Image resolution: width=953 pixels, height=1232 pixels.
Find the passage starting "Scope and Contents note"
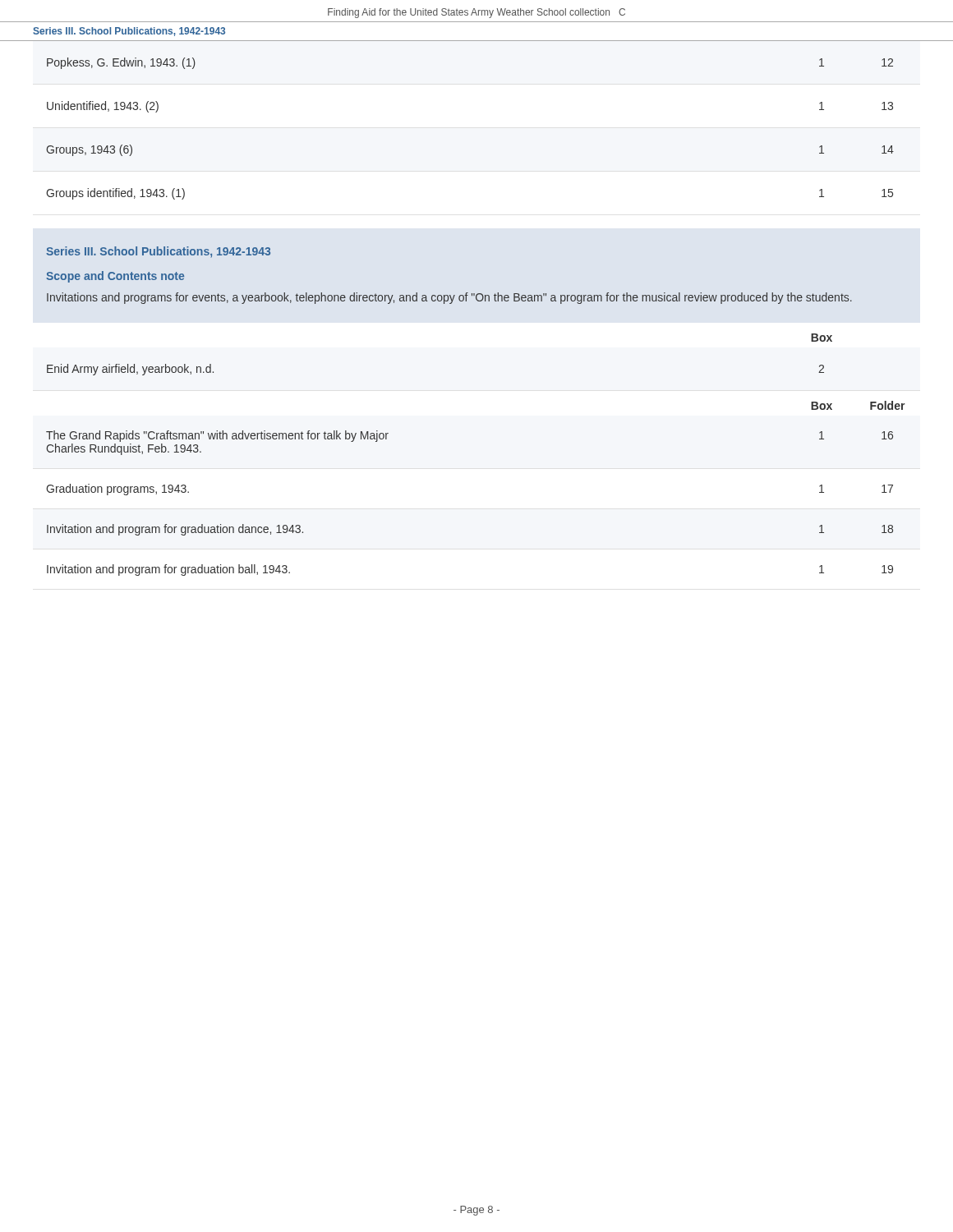[x=115, y=276]
